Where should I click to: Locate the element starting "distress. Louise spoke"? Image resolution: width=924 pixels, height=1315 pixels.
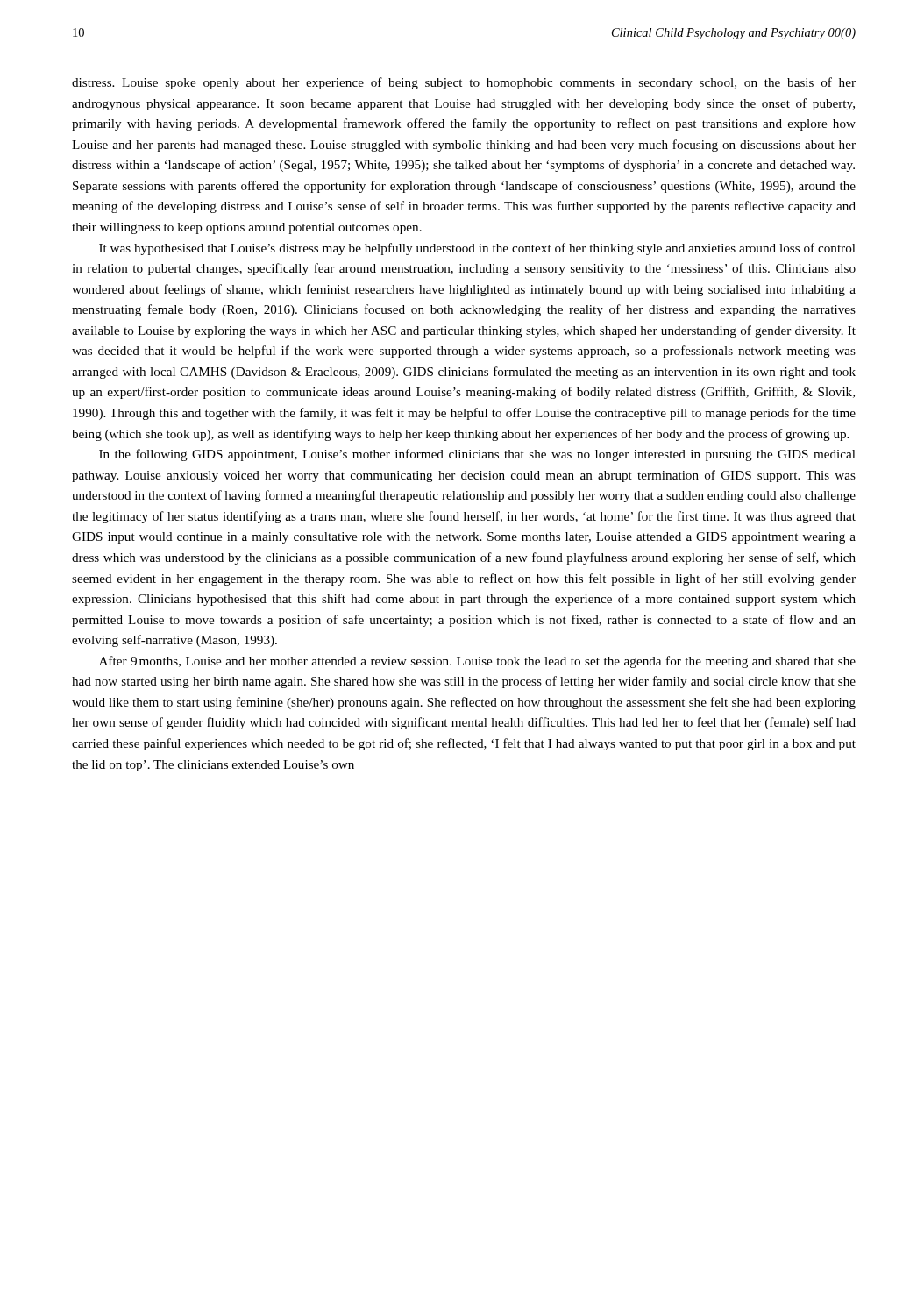[x=464, y=155]
